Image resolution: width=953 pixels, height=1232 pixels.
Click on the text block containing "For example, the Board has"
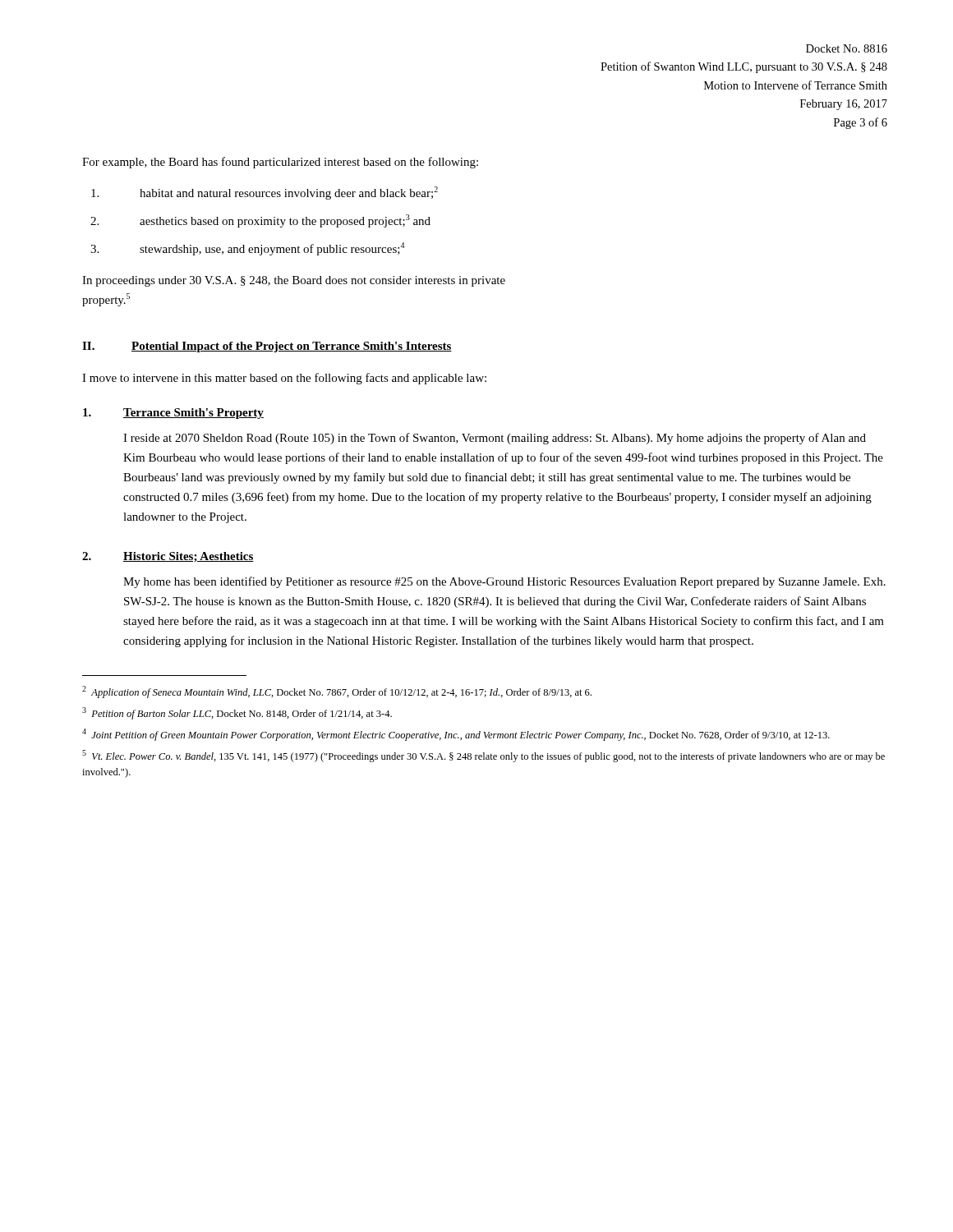click(x=281, y=162)
